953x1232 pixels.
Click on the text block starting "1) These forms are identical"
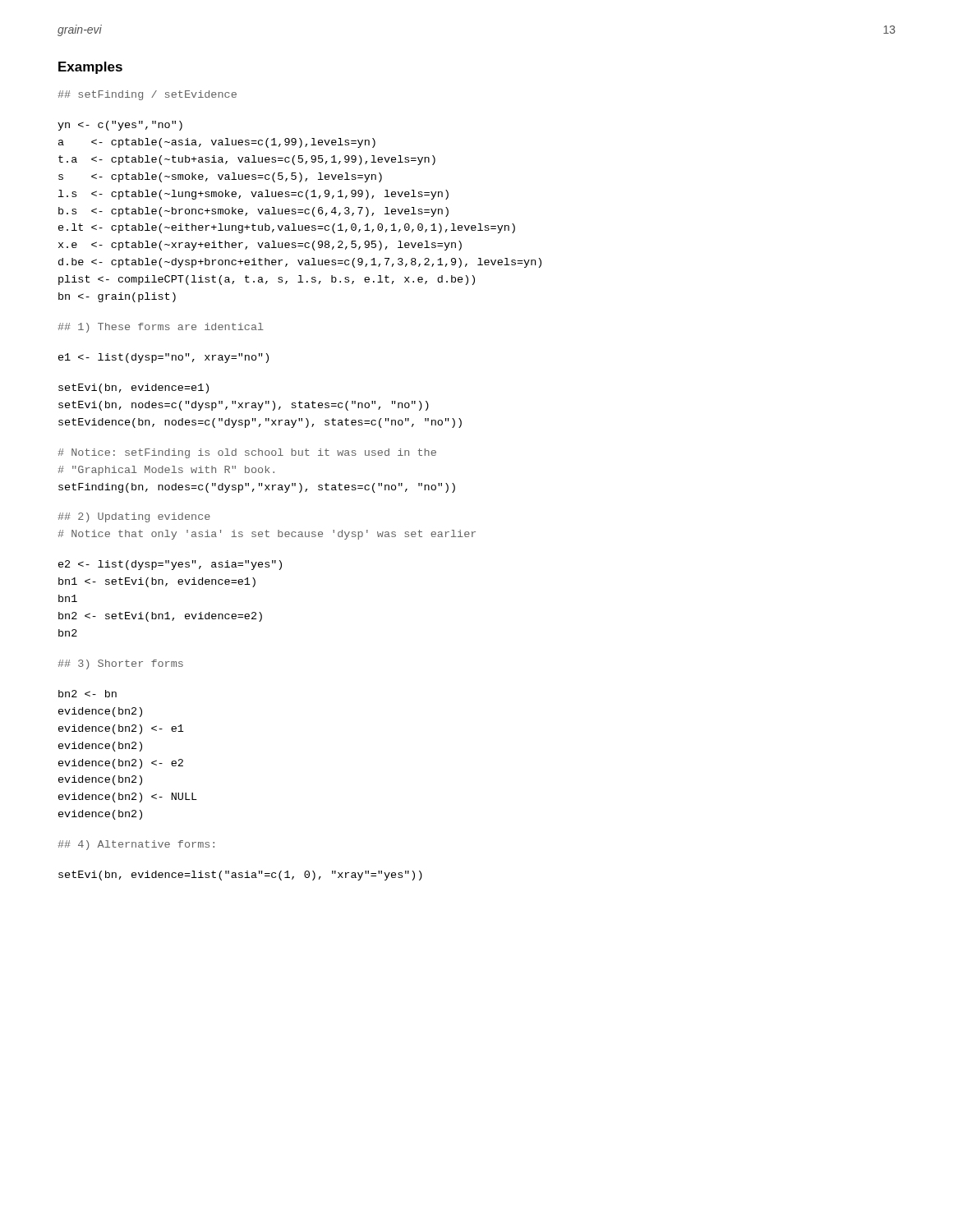[161, 327]
